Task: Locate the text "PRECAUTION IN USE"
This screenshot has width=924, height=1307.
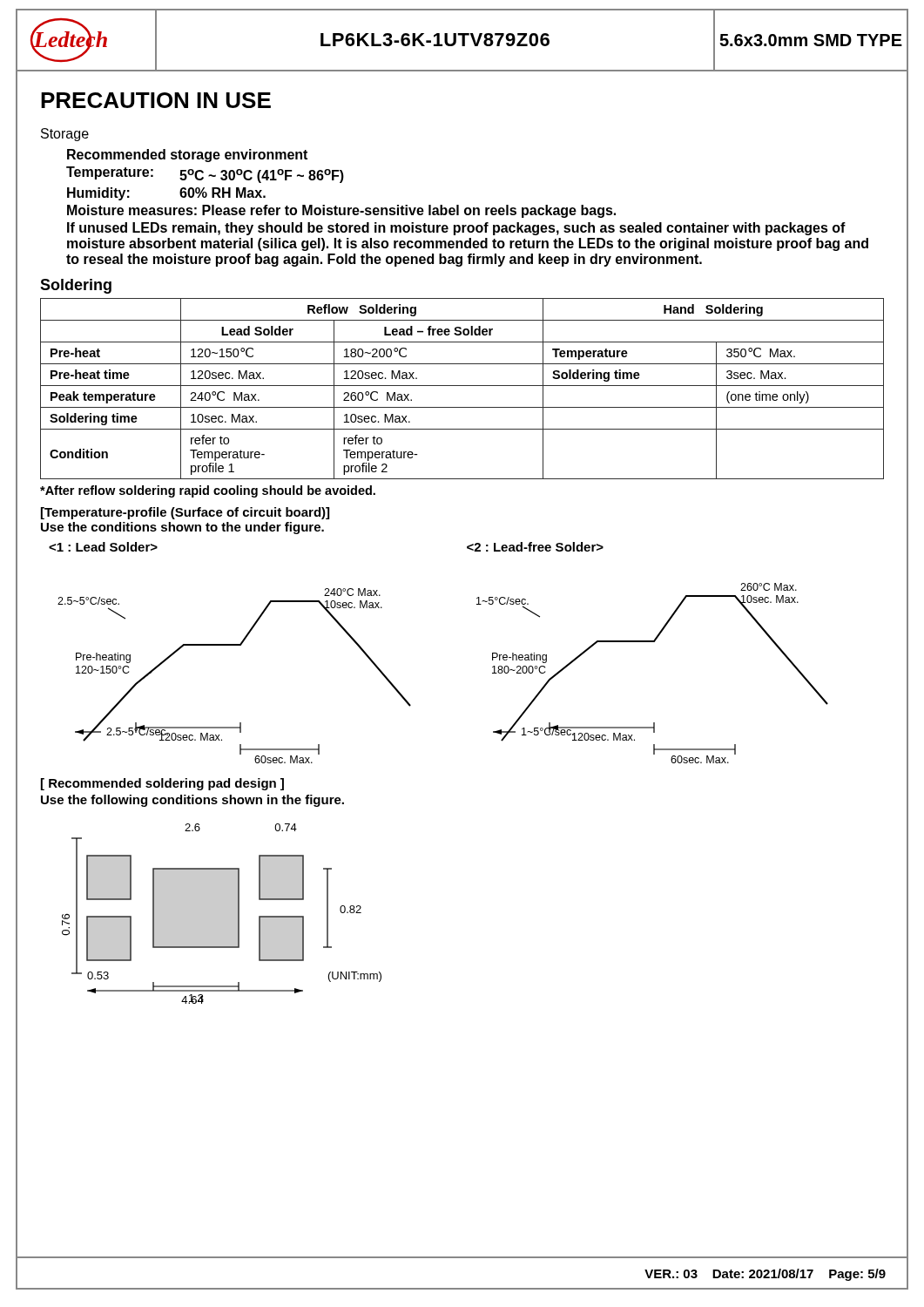Action: click(156, 100)
